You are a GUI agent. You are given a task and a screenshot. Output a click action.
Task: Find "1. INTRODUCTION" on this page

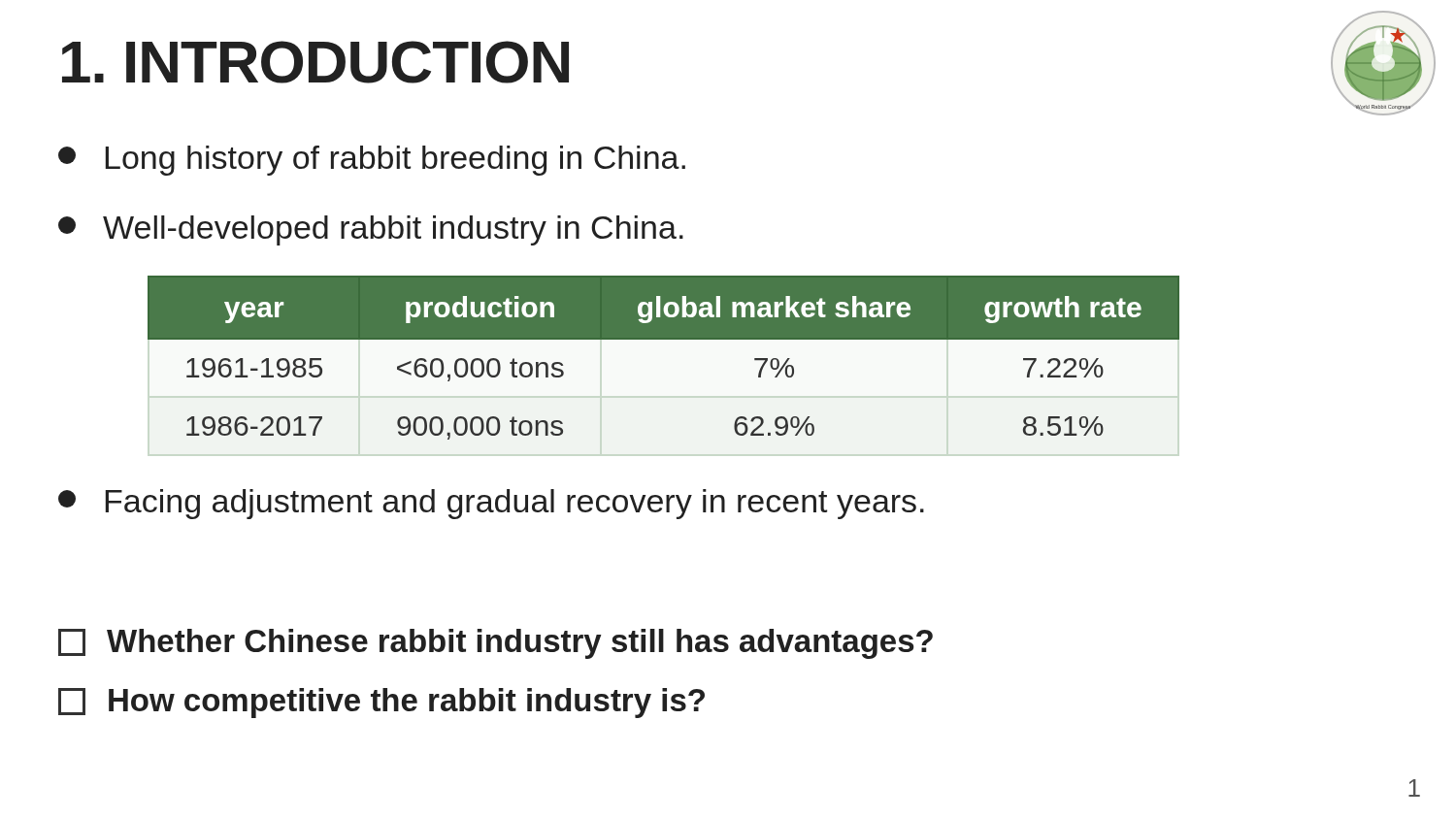tap(315, 62)
